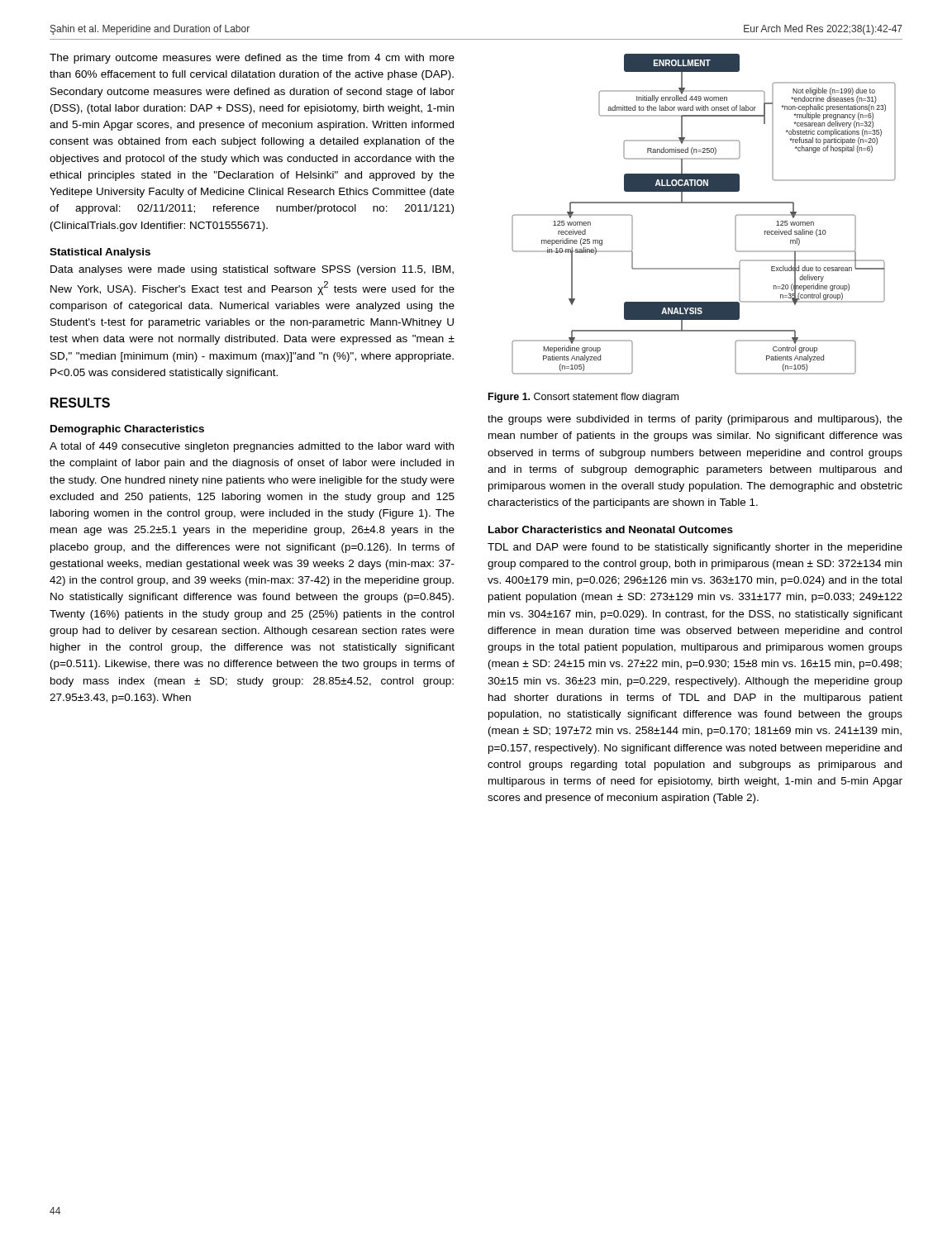Locate the text starting "A total of 449 consecutive singleton pregnancies admitted"

pos(252,572)
